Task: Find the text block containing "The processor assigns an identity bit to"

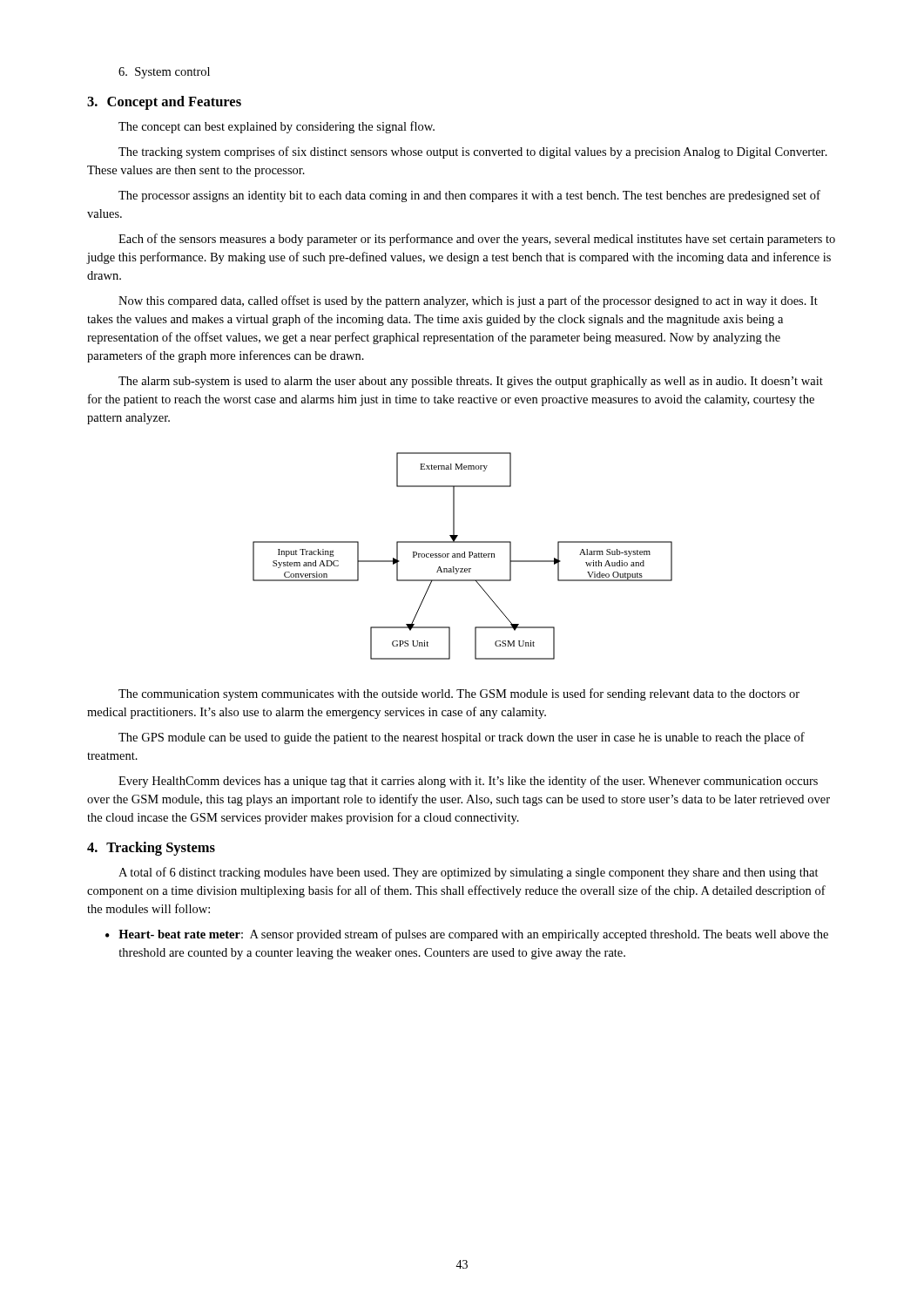Action: click(x=462, y=205)
